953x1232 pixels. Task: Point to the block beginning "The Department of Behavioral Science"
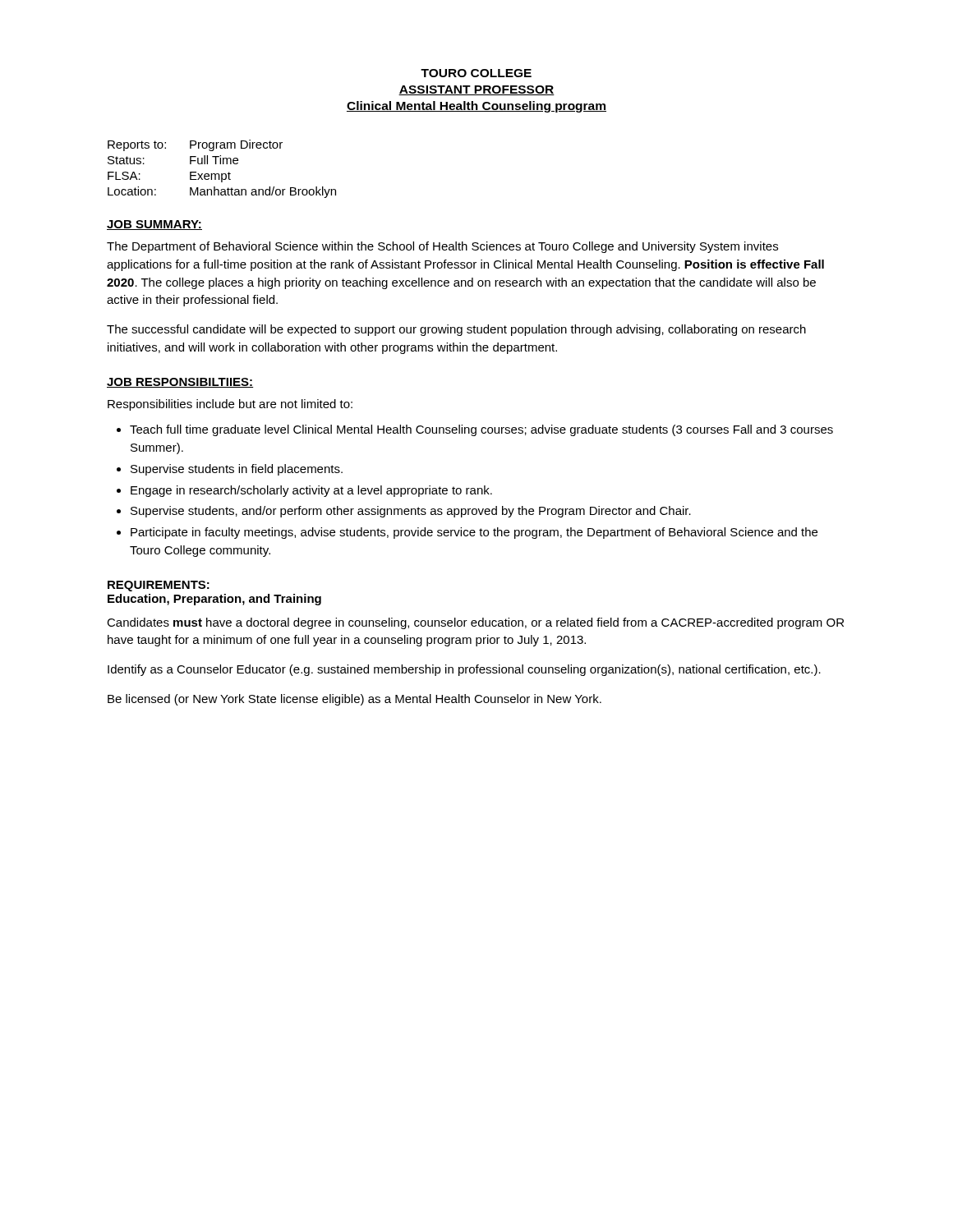tap(466, 273)
